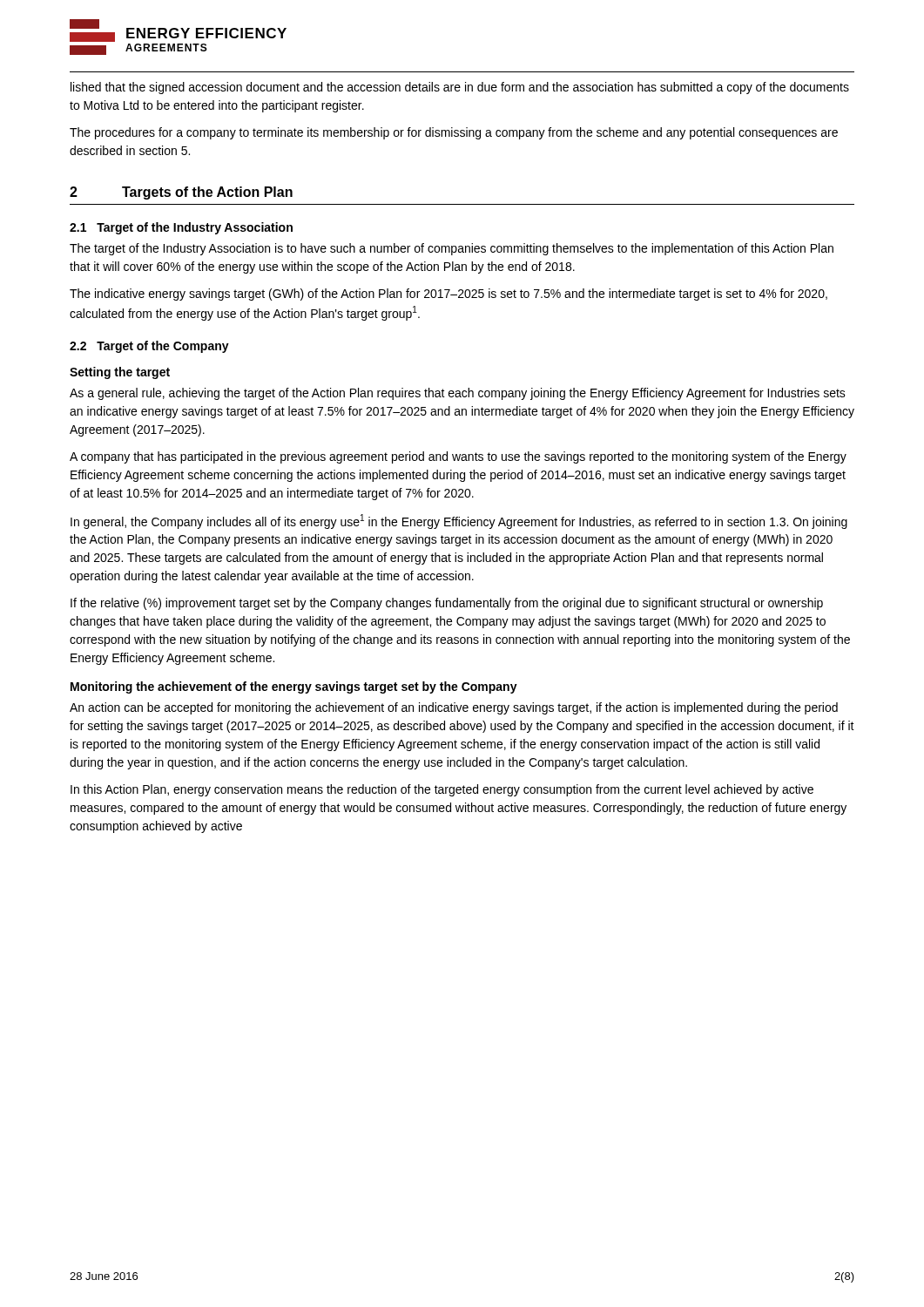Image resolution: width=924 pixels, height=1307 pixels.
Task: Locate the text block that says "In this Action Plan,"
Action: click(462, 808)
